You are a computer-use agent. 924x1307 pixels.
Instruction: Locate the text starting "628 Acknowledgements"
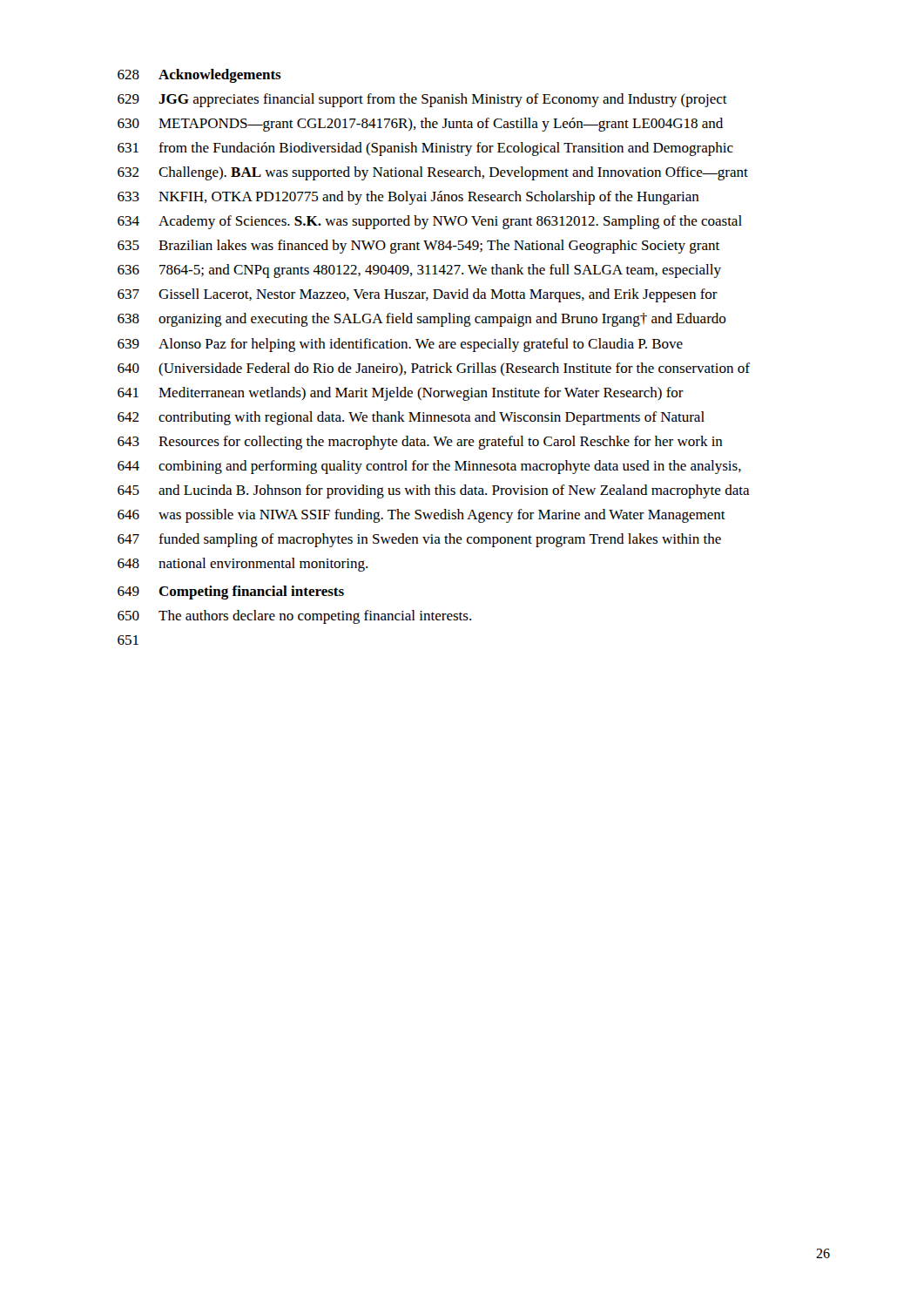[199, 76]
